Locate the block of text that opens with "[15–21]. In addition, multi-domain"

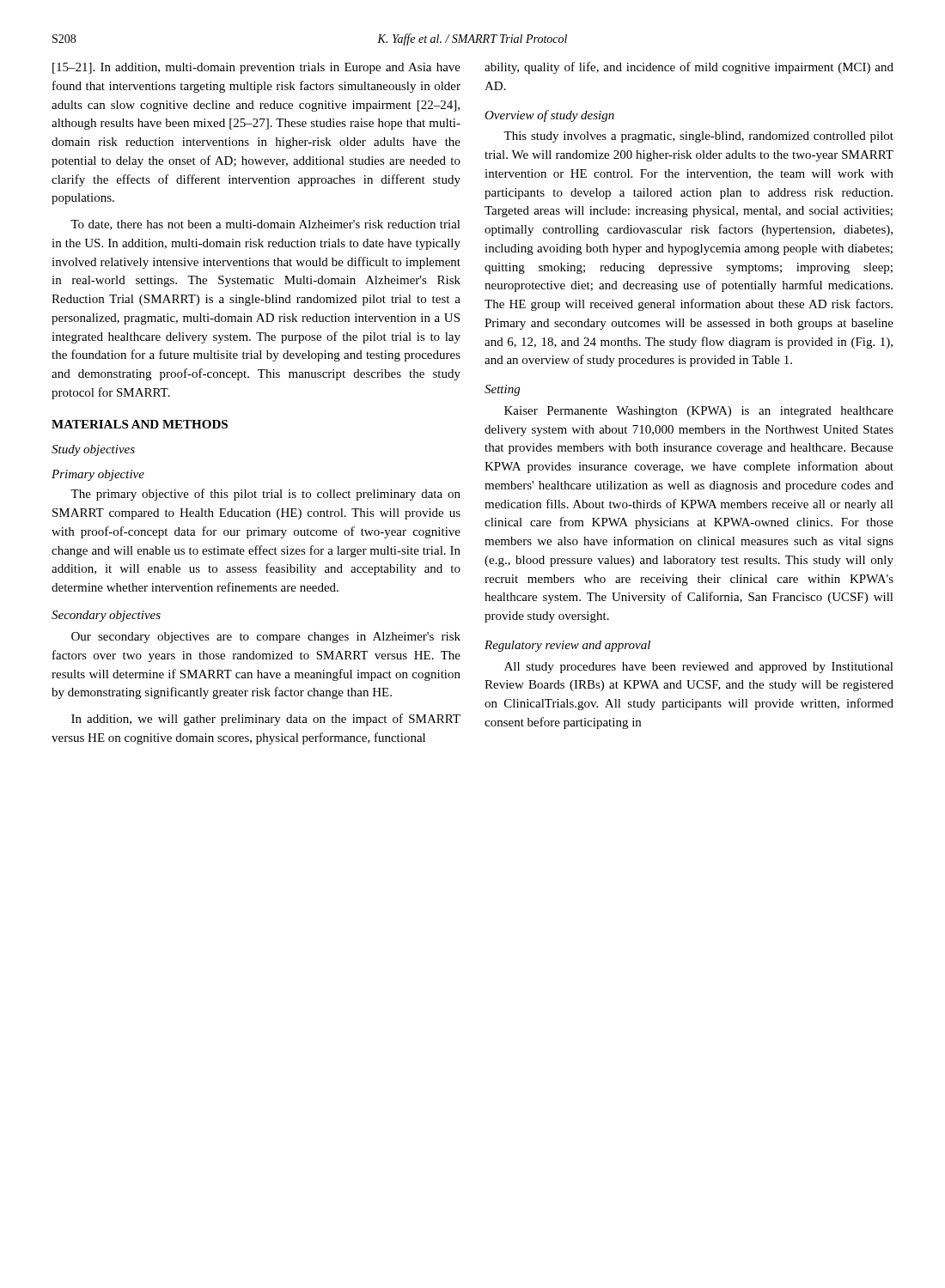[256, 133]
